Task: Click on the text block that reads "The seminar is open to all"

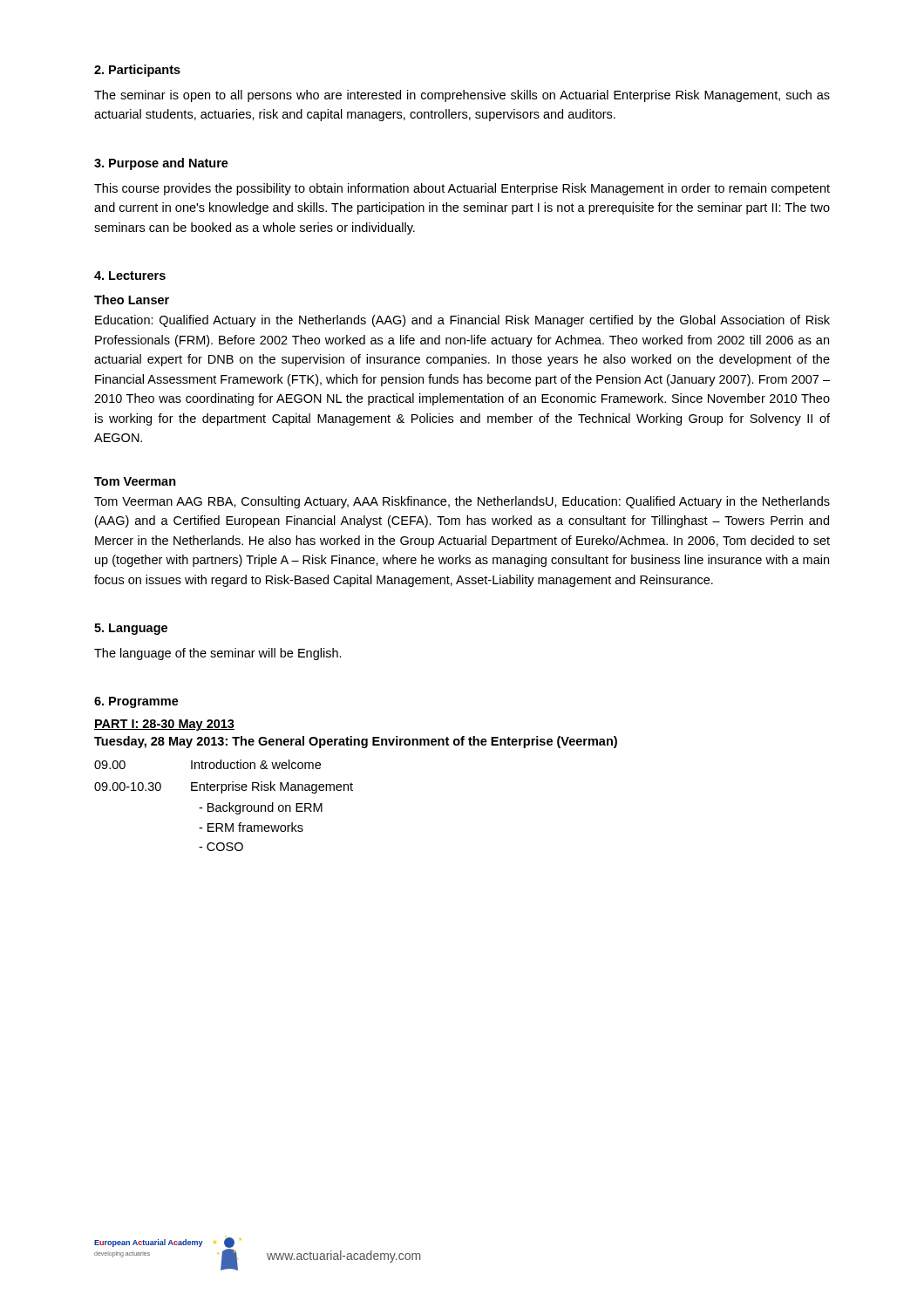Action: pyautogui.click(x=462, y=105)
